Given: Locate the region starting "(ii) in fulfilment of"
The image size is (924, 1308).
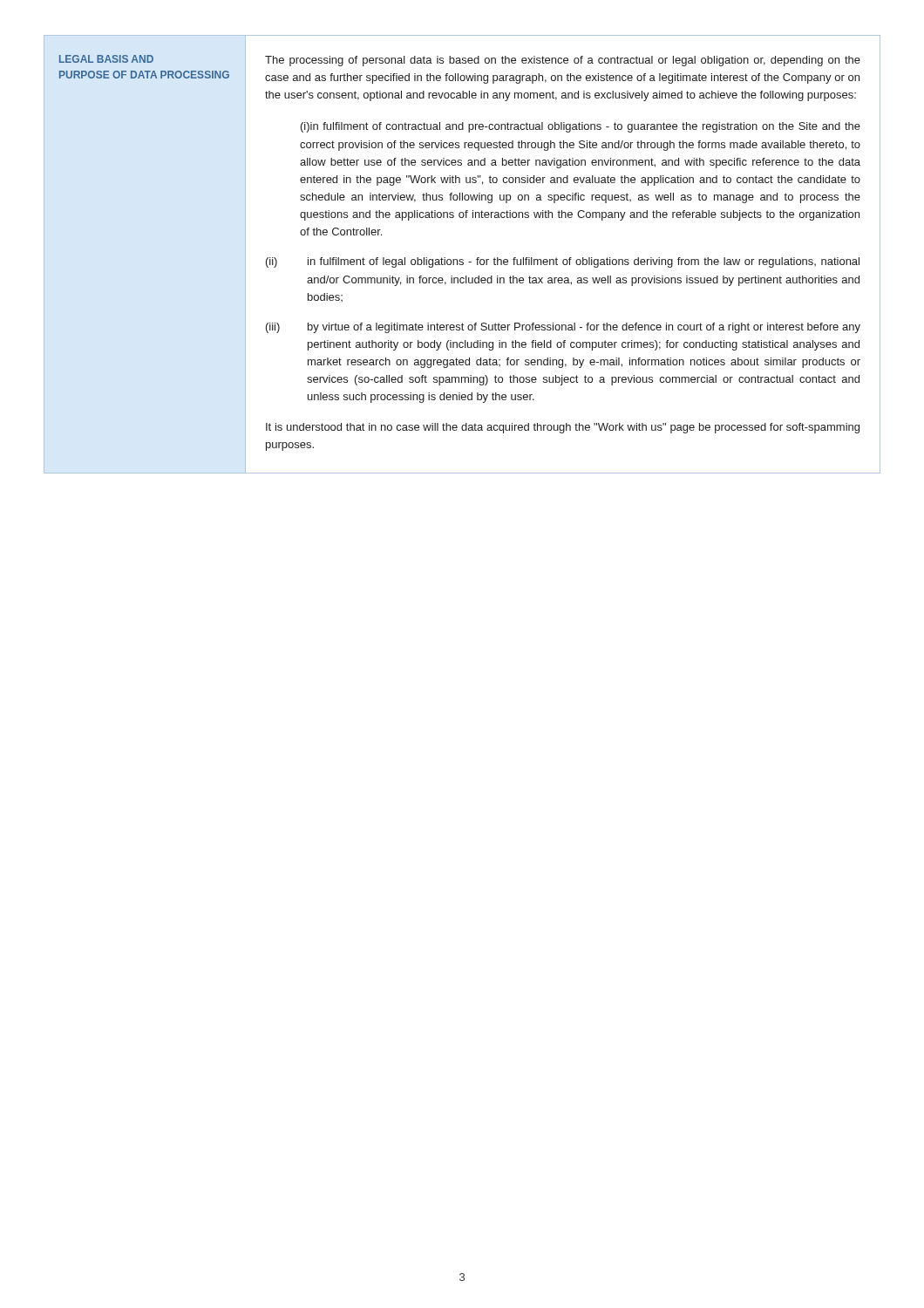Looking at the screenshot, I should click(563, 280).
